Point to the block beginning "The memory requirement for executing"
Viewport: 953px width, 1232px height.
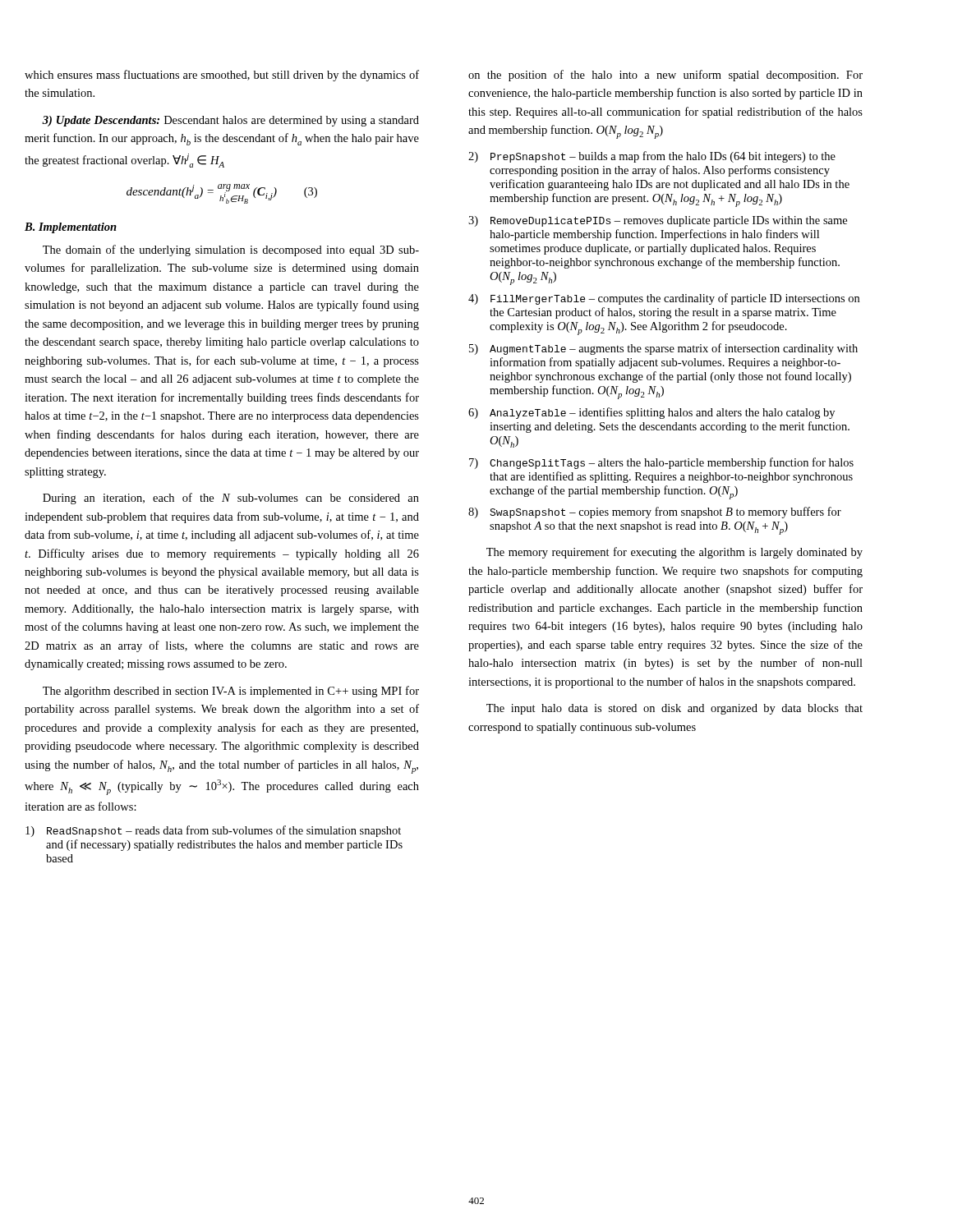coord(665,617)
